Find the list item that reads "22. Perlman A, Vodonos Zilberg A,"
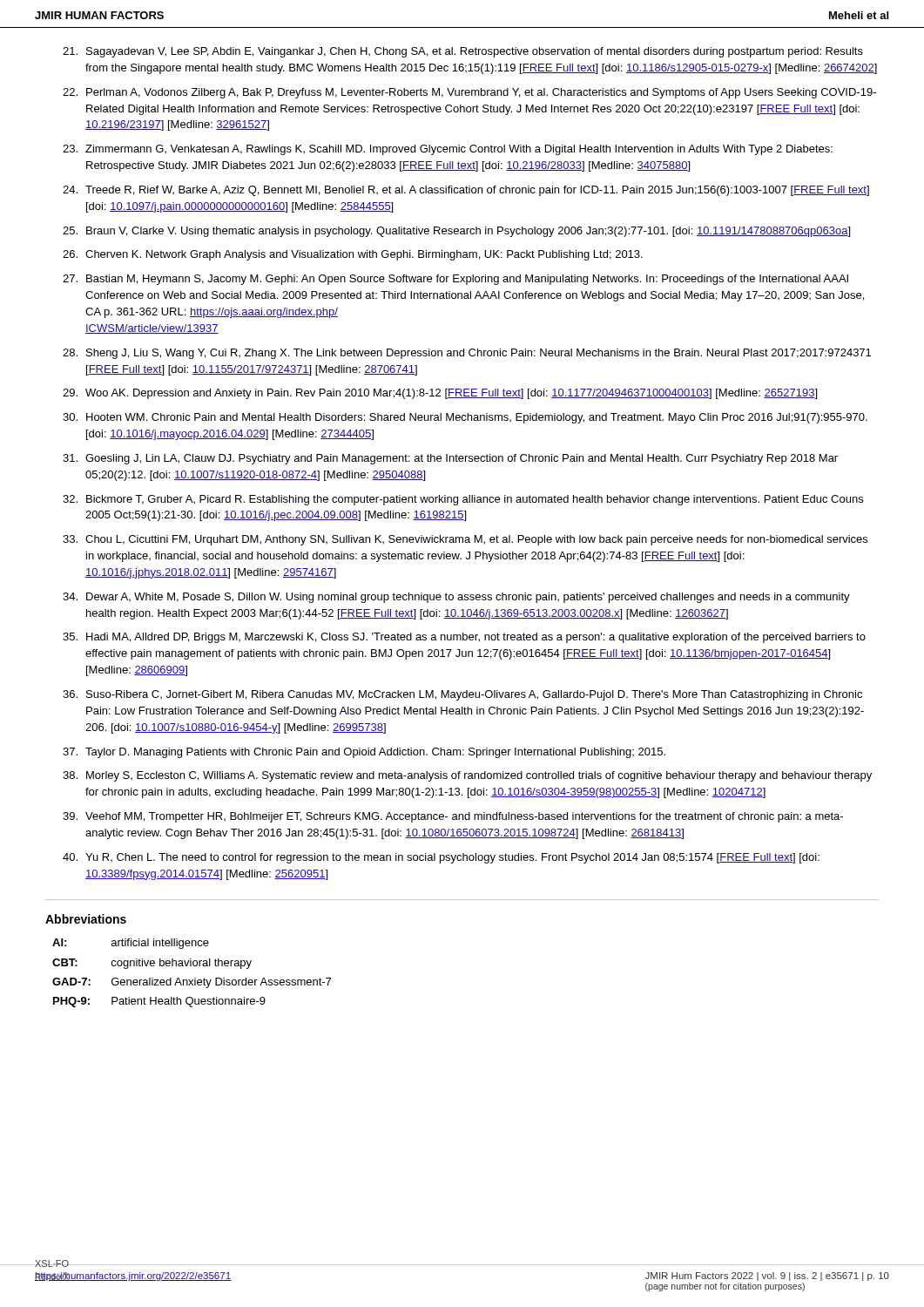 [x=462, y=109]
